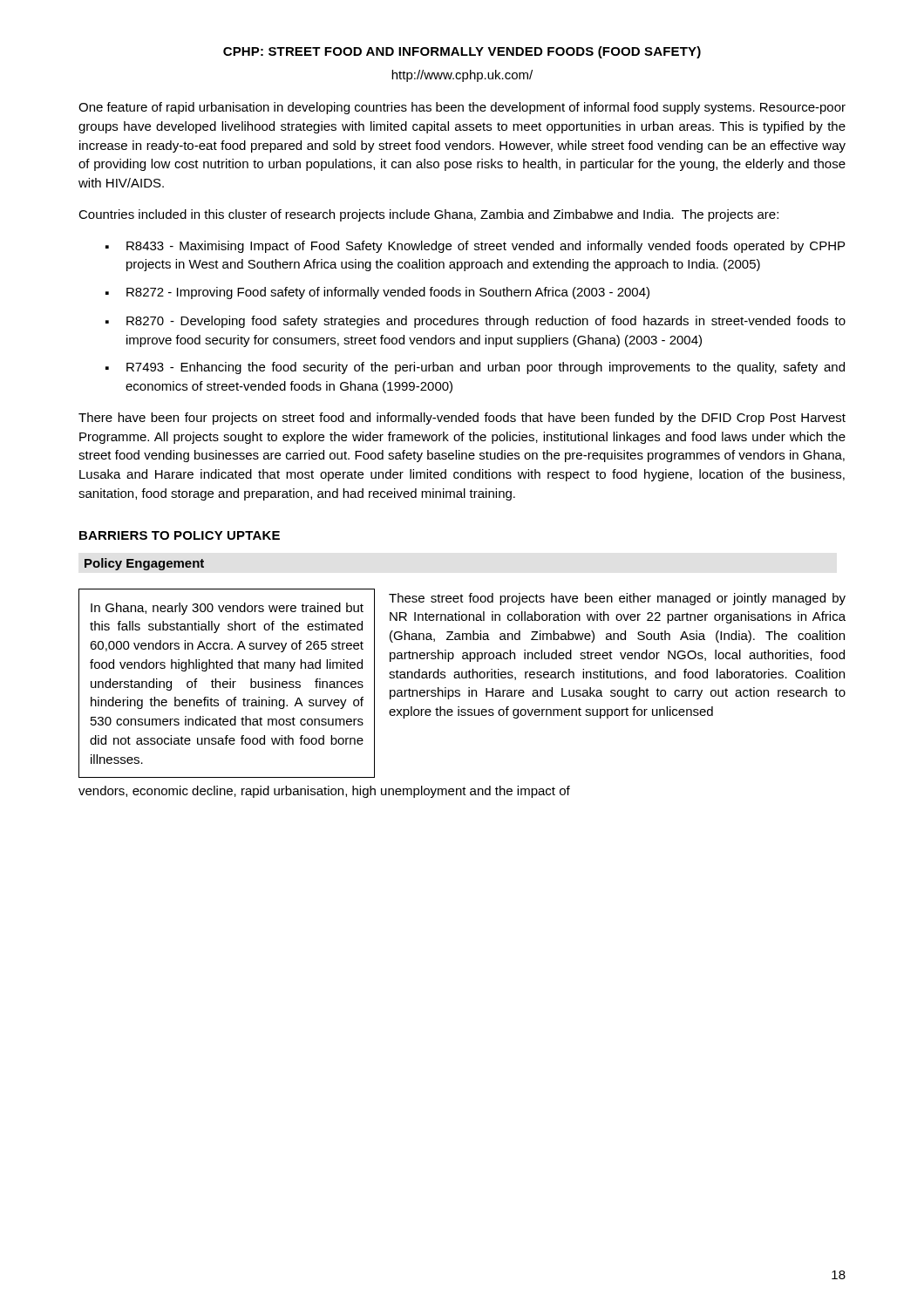Screen dimensions: 1308x924
Task: Where is the passage that starts "One feature of rapid urbanisation"?
Action: click(x=462, y=145)
